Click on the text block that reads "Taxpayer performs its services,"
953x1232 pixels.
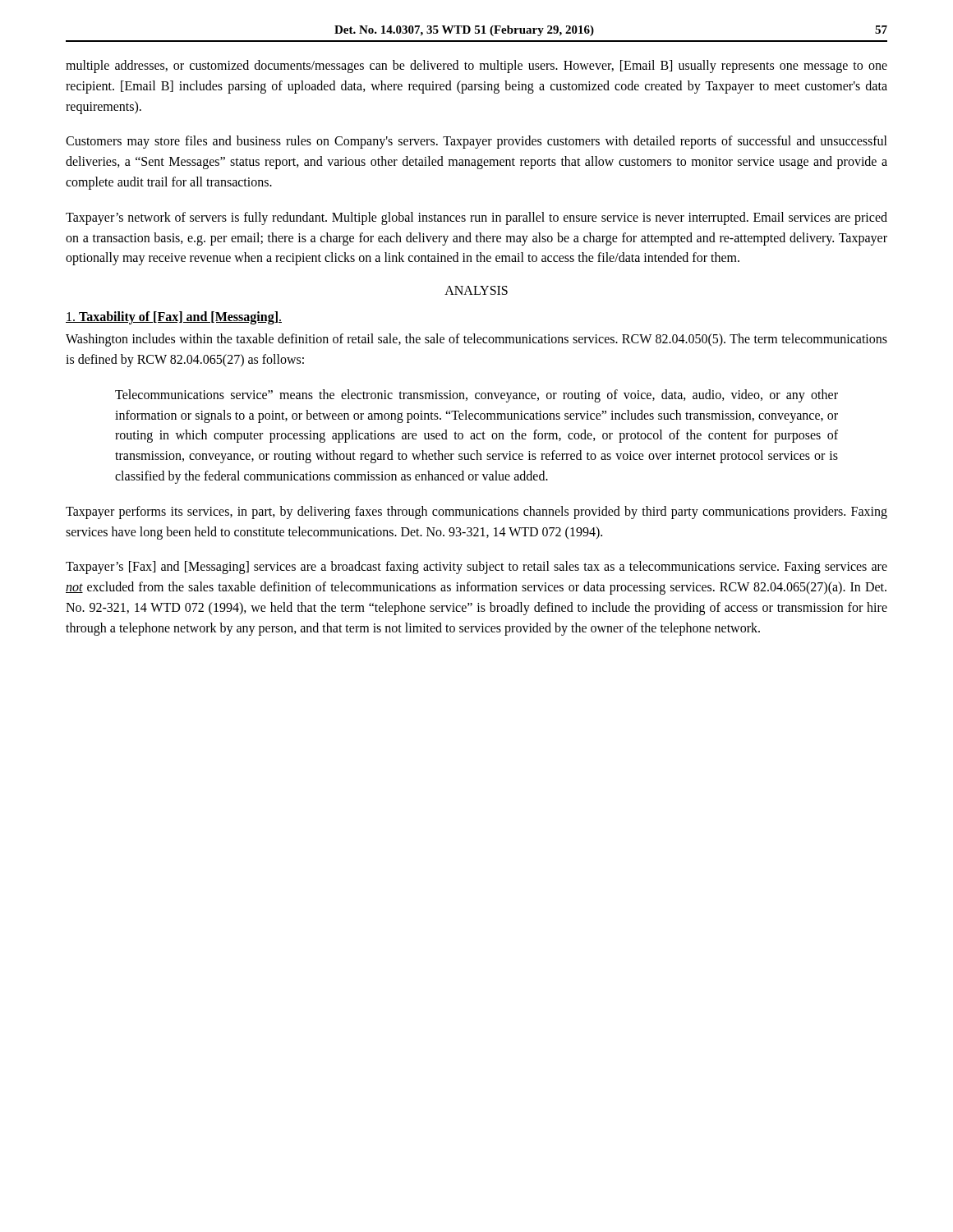(476, 521)
